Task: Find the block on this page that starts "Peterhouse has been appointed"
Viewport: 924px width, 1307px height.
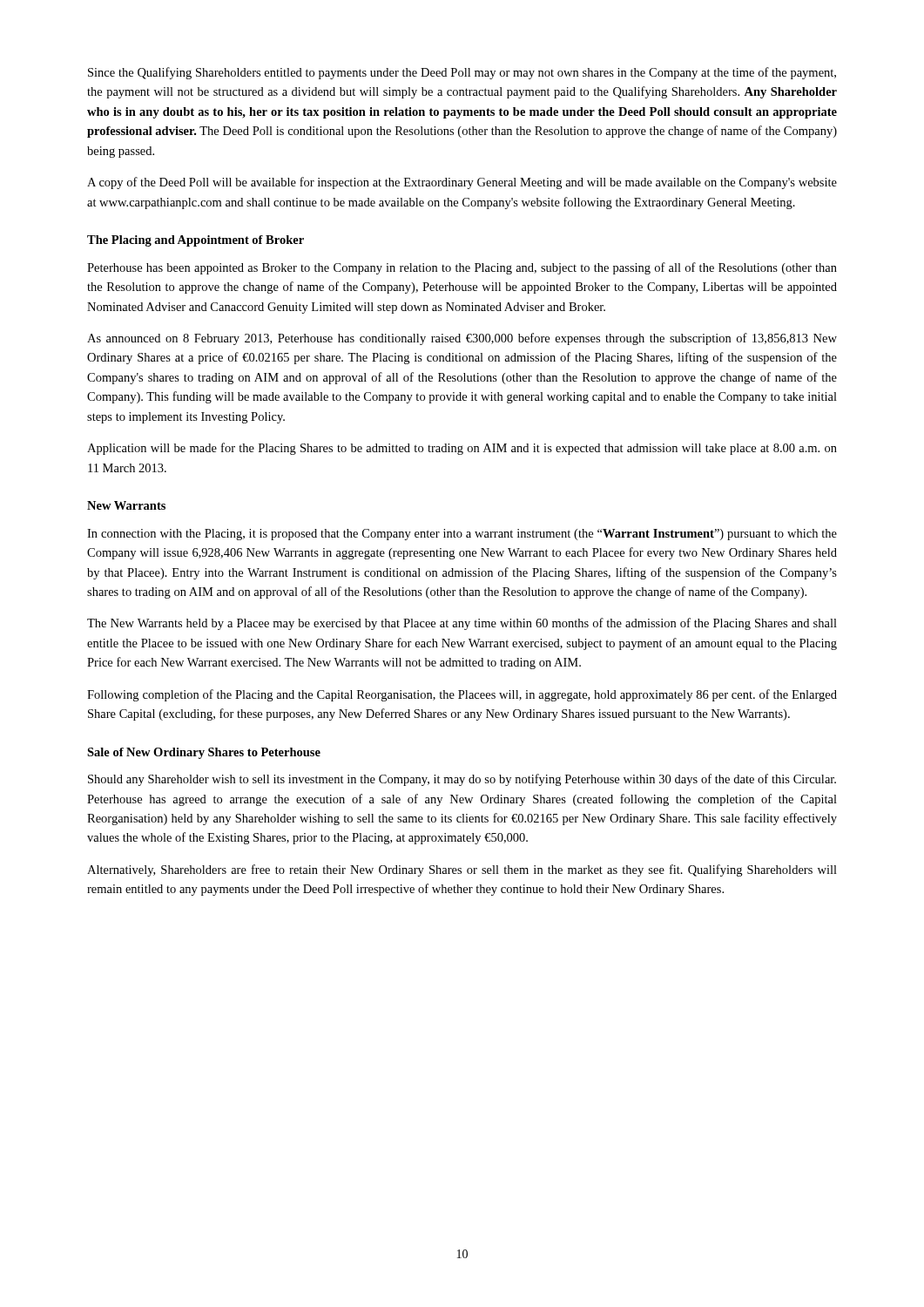Action: 462,287
